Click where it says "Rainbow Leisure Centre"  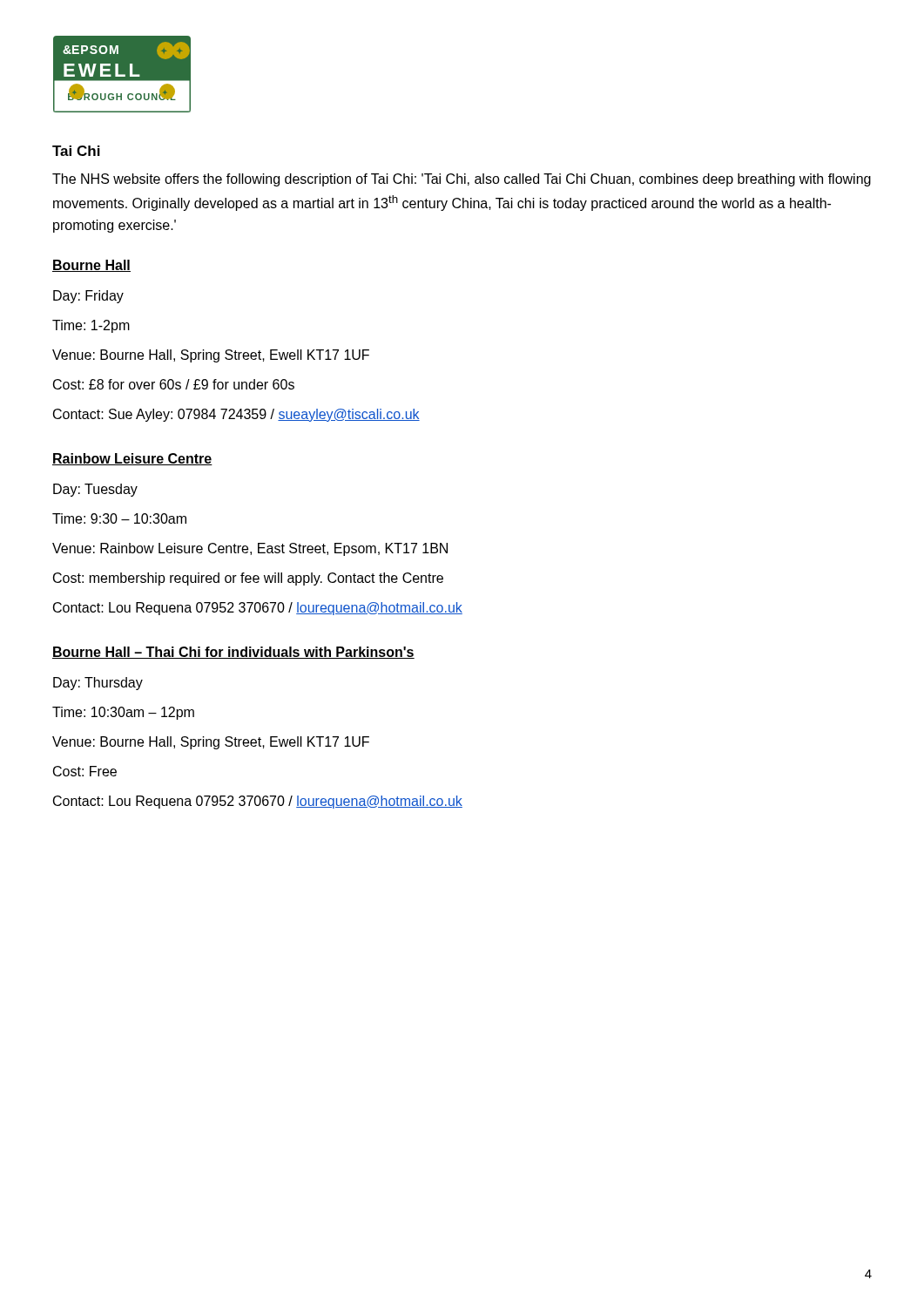[132, 458]
